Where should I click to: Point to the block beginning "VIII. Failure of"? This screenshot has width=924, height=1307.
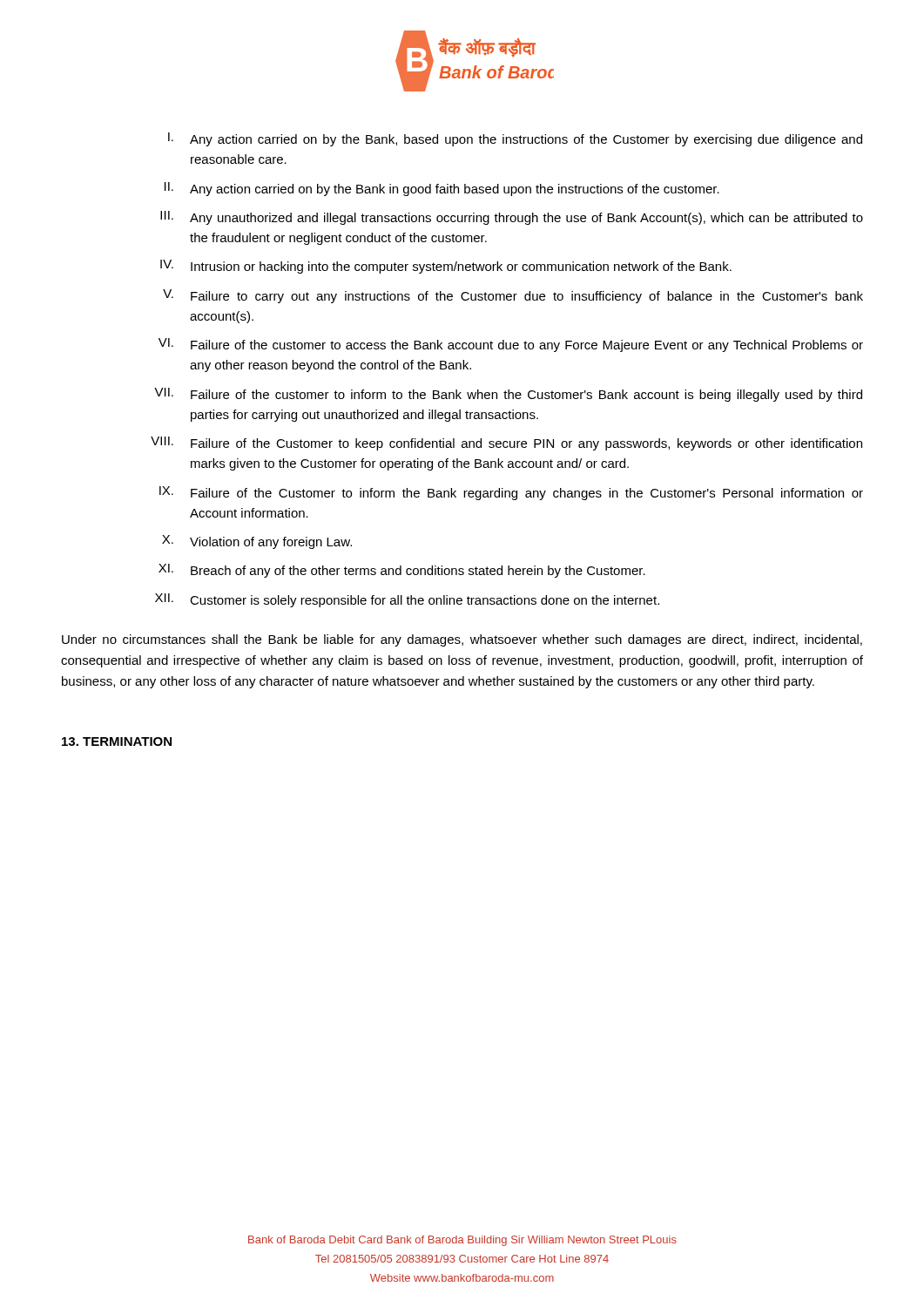[x=488, y=453]
